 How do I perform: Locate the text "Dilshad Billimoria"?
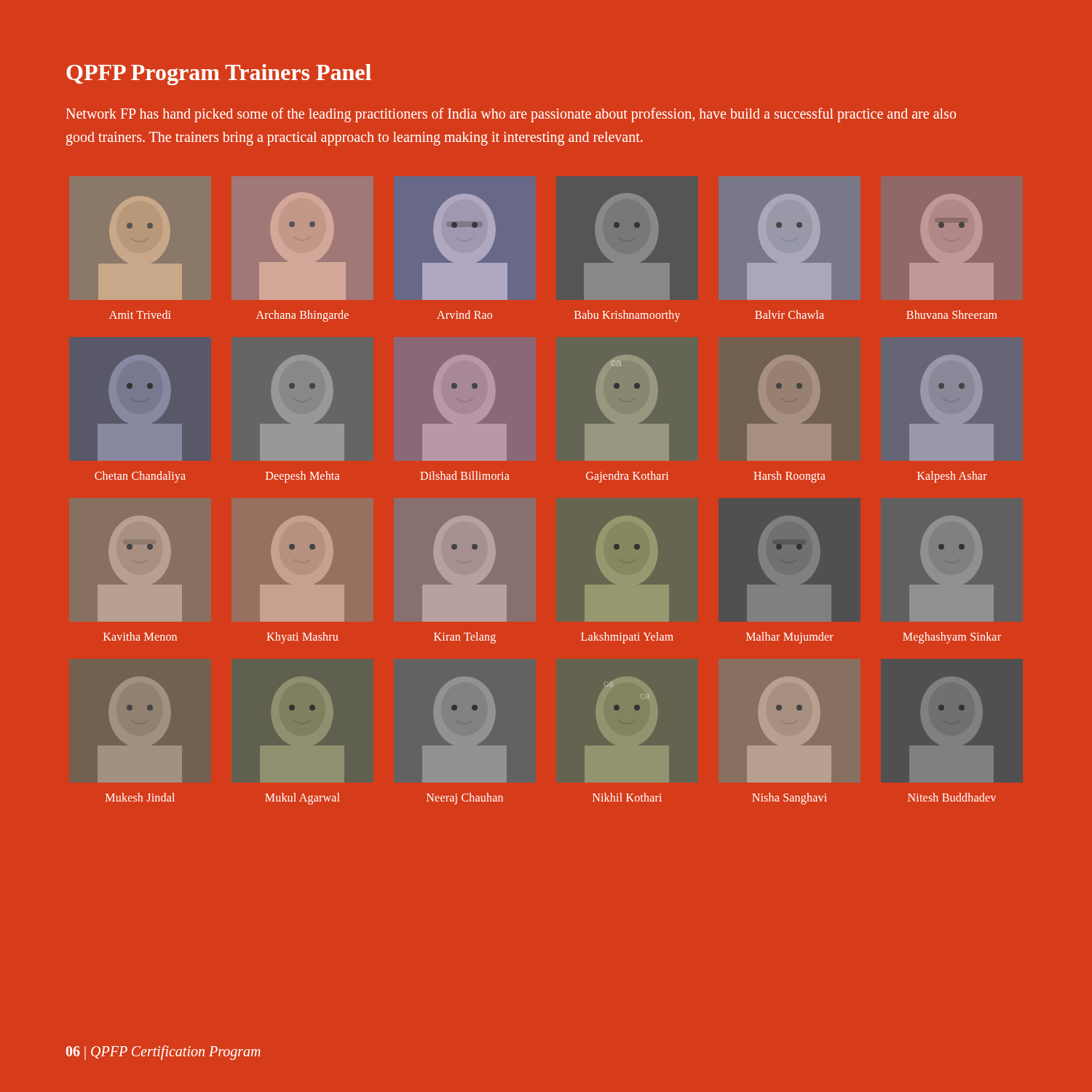[465, 476]
